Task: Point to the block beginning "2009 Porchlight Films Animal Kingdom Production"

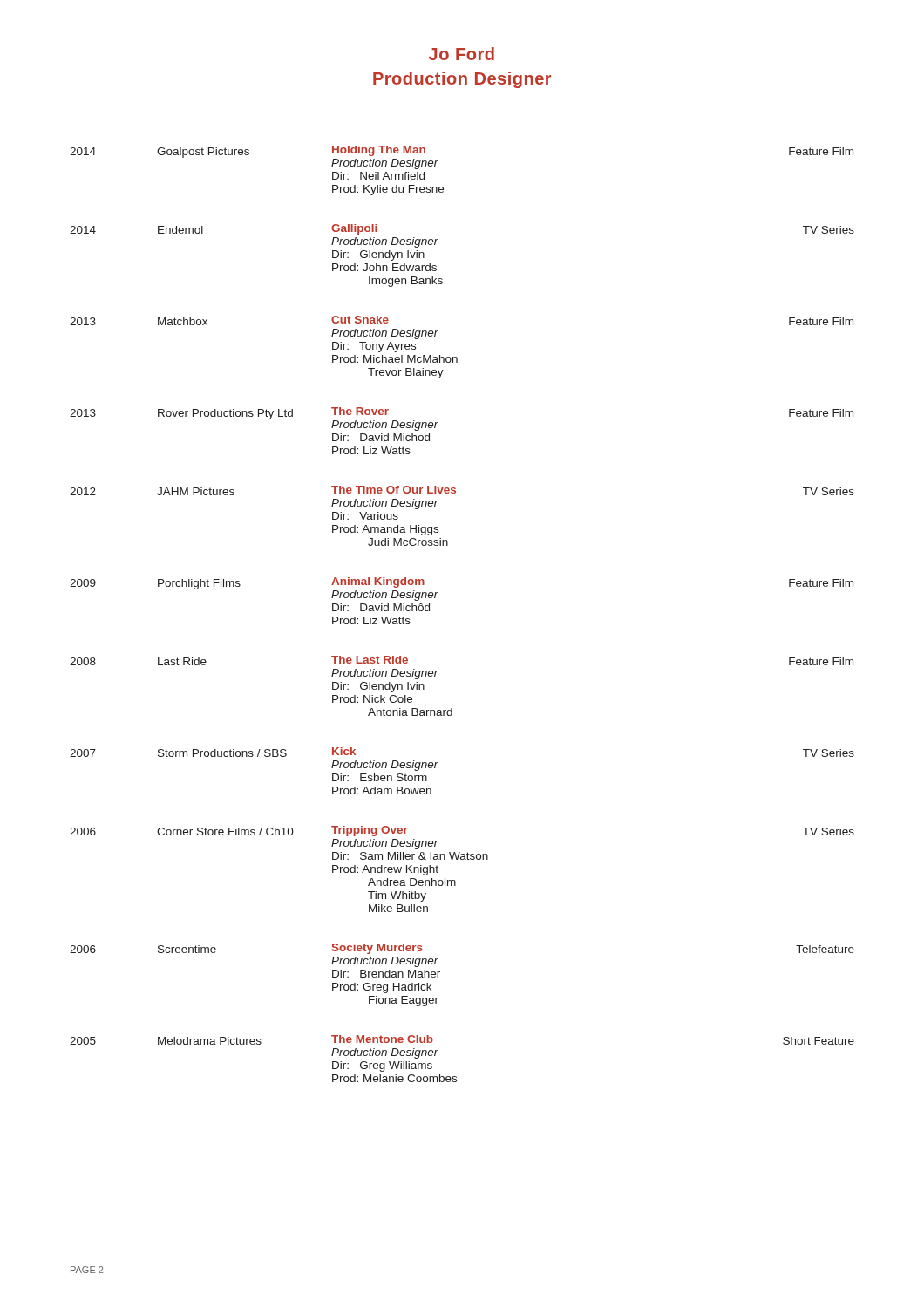Action: [x=196, y=589]
